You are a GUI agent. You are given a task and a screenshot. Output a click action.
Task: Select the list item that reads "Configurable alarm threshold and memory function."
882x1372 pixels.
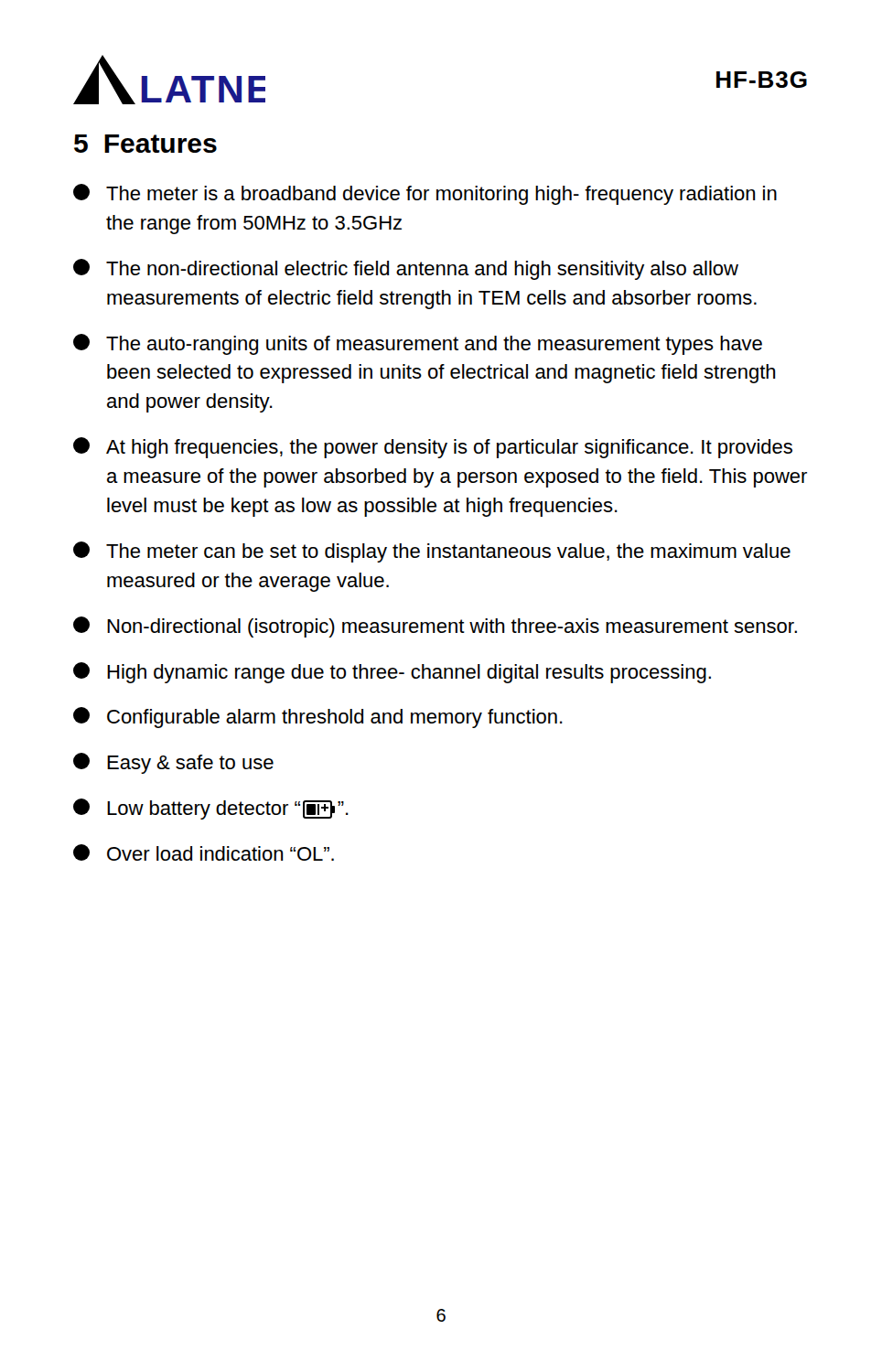pos(441,717)
